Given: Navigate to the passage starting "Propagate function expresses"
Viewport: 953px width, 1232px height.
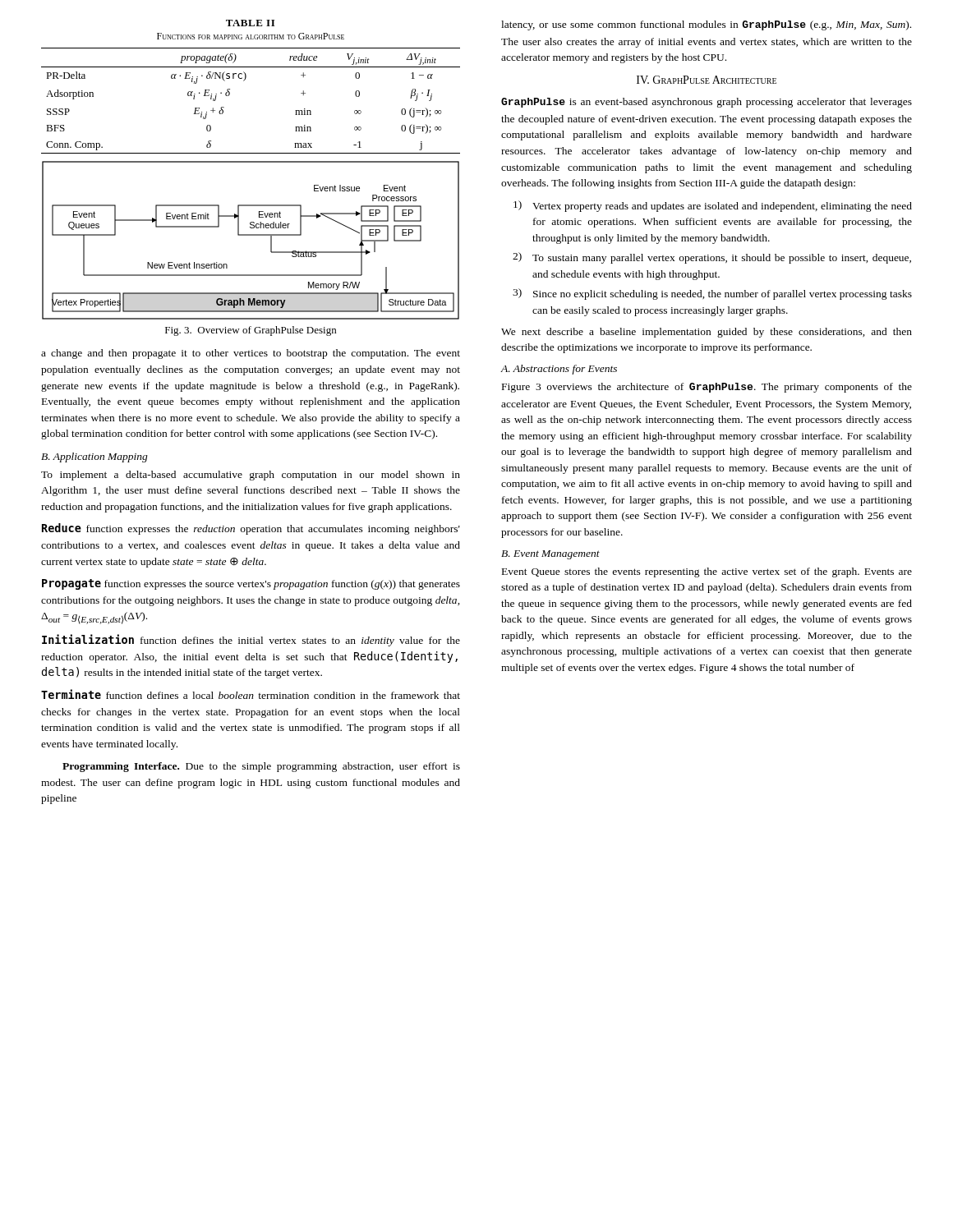Looking at the screenshot, I should 251,600.
